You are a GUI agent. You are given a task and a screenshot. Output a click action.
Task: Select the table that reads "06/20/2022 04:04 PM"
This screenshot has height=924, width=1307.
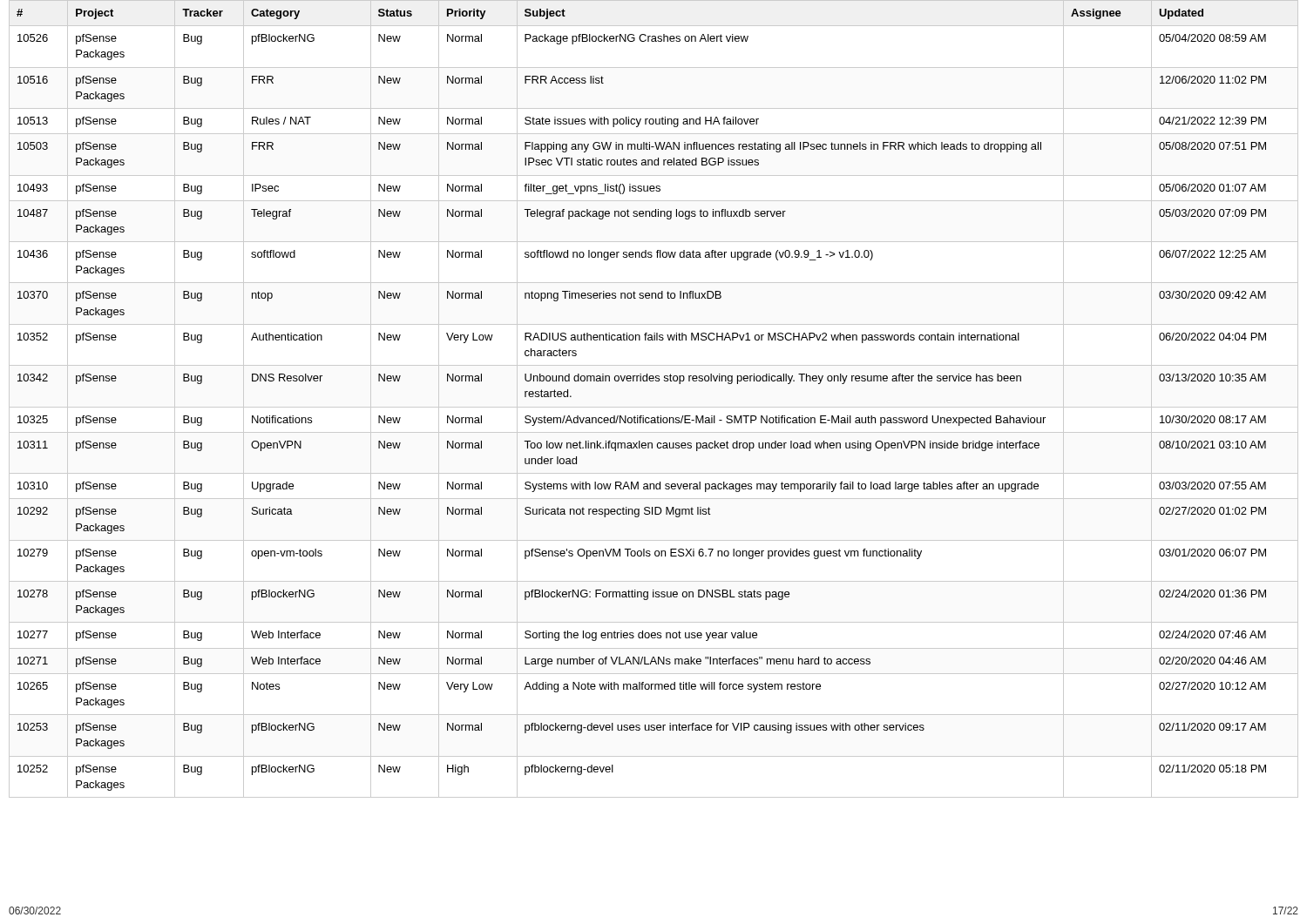pos(654,399)
